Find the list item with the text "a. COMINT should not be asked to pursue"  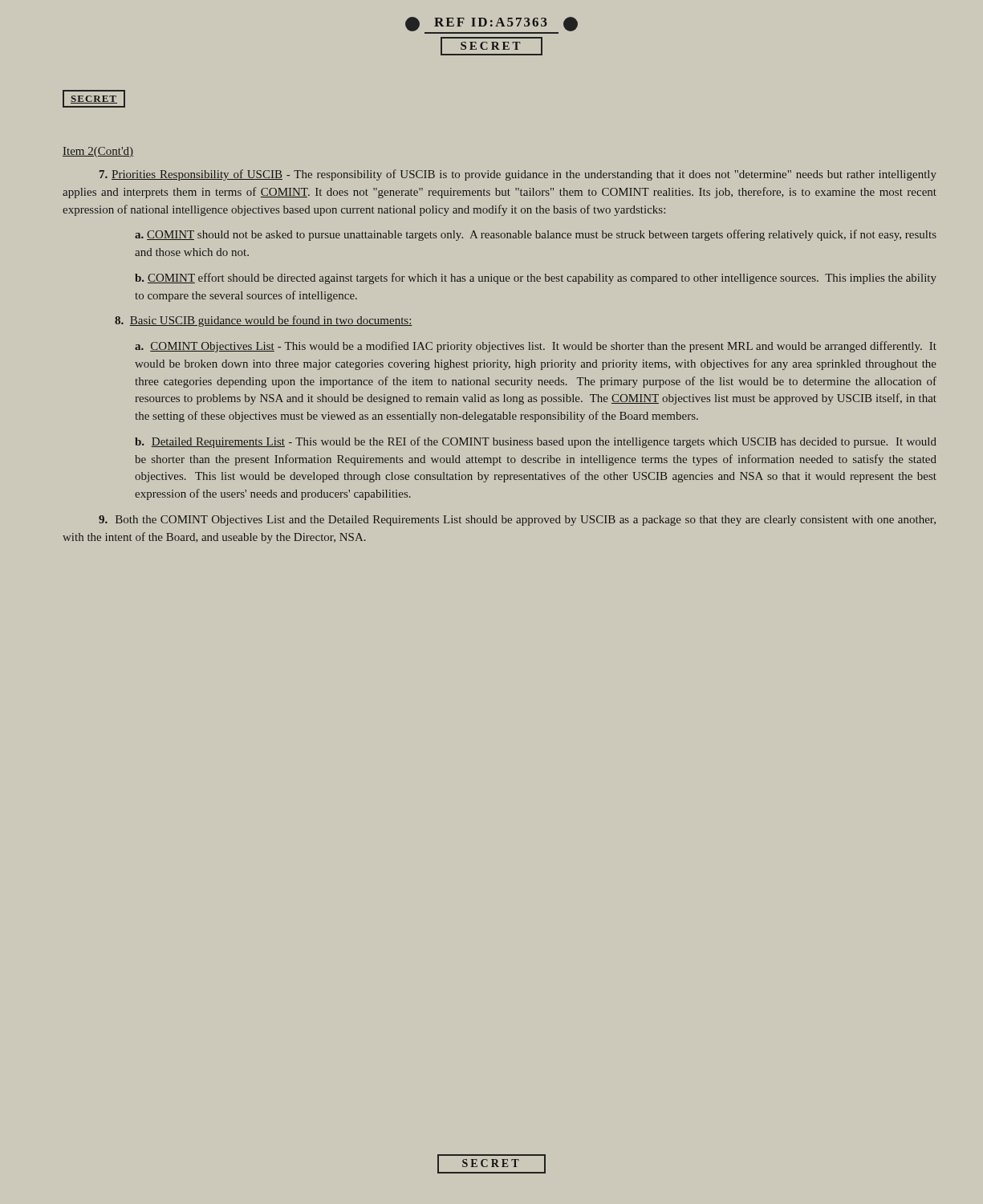pos(536,243)
